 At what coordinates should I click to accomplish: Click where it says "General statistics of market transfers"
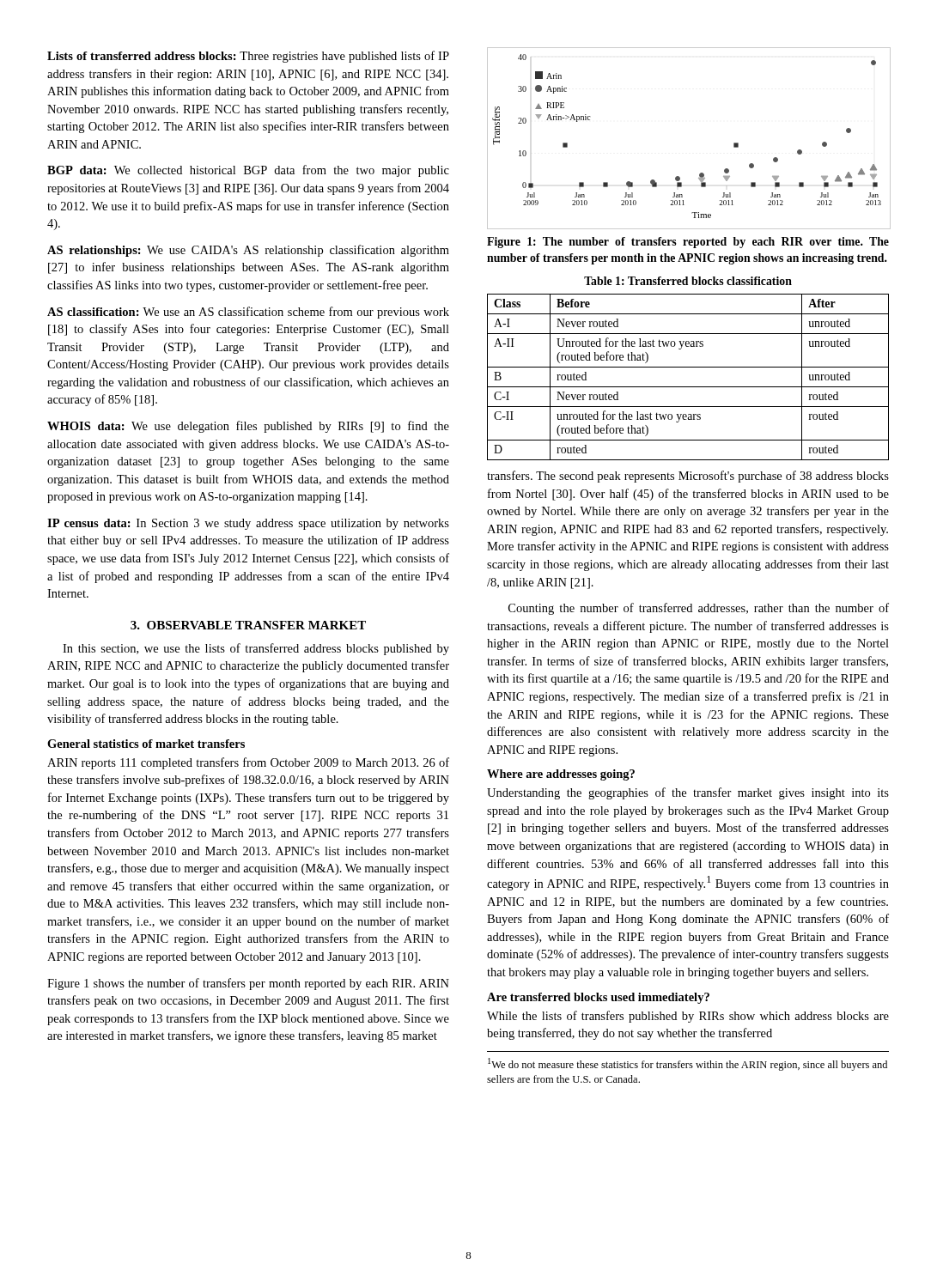point(146,743)
